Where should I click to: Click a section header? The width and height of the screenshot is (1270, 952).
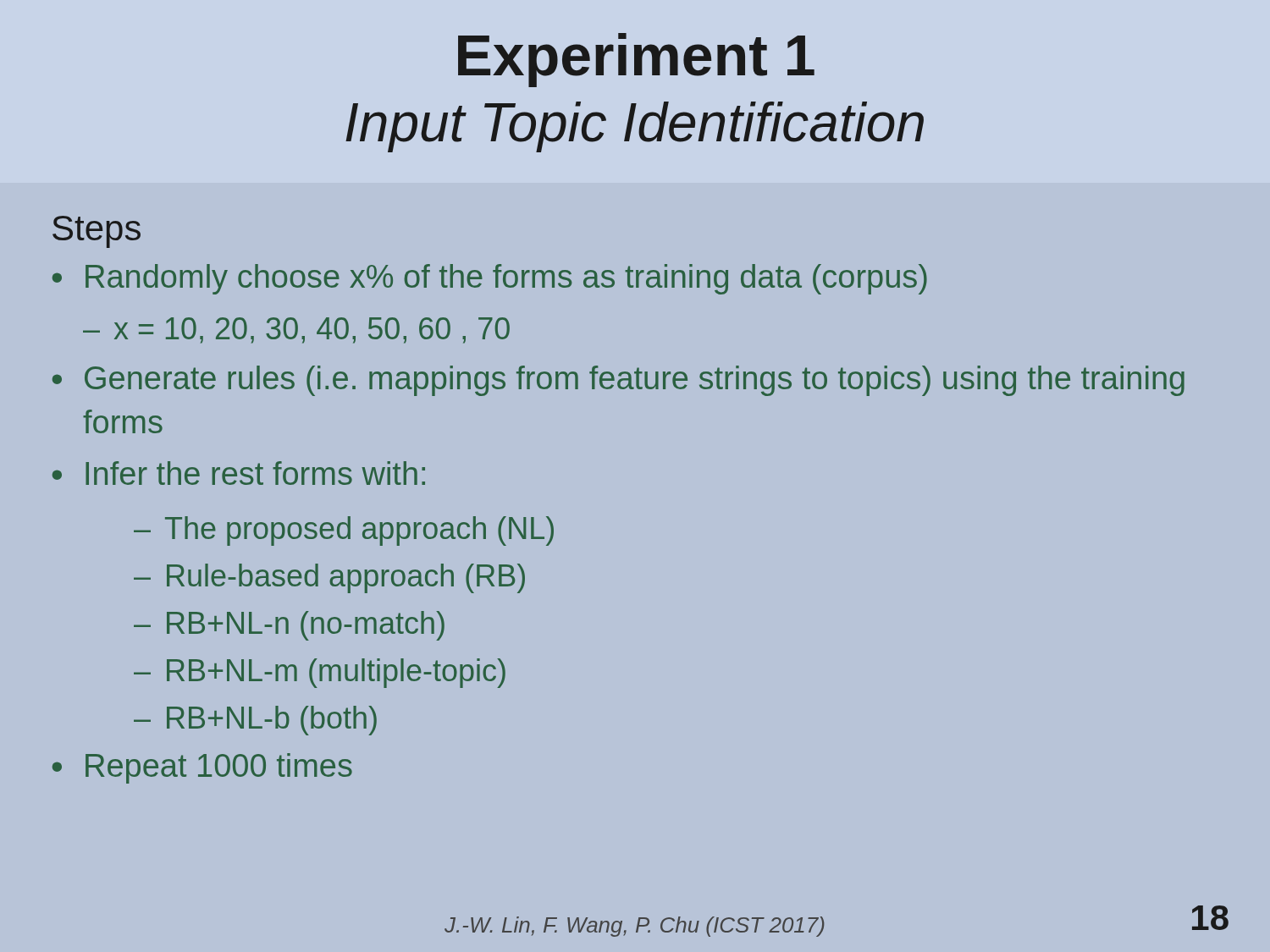[x=96, y=228]
